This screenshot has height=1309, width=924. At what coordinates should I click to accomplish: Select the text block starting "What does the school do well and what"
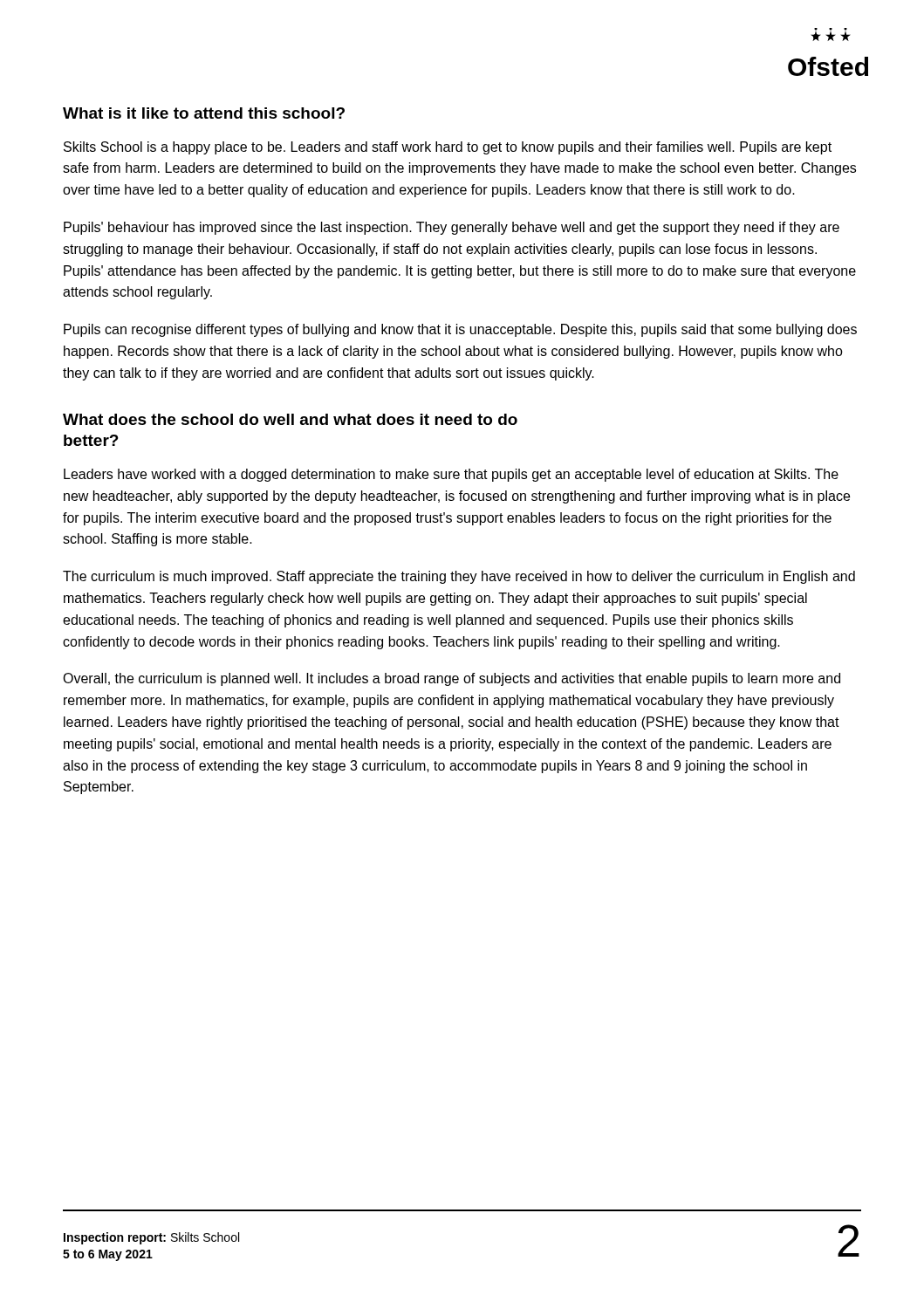pyautogui.click(x=290, y=430)
